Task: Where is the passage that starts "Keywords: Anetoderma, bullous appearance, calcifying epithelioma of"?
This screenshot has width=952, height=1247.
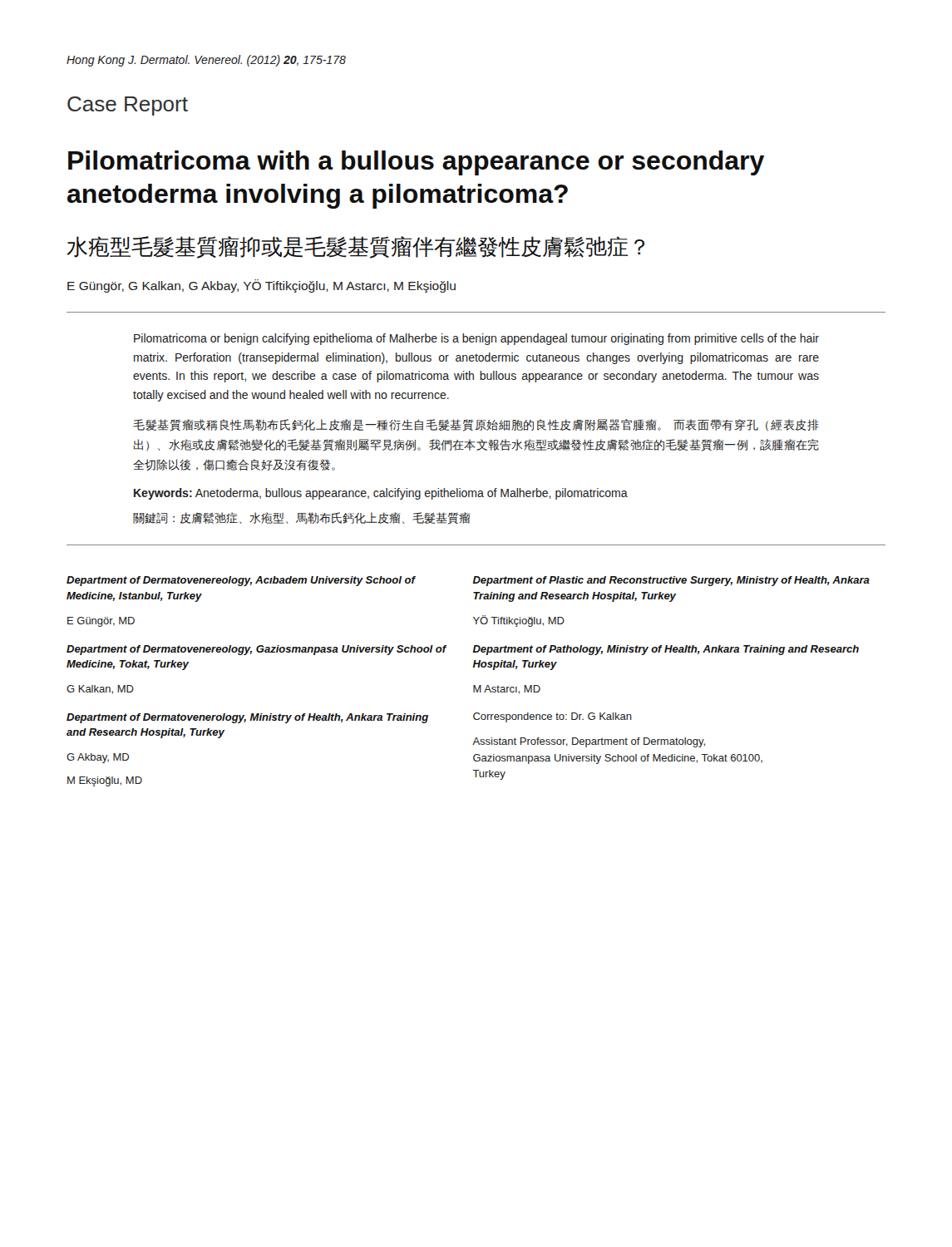Action: 476,493
